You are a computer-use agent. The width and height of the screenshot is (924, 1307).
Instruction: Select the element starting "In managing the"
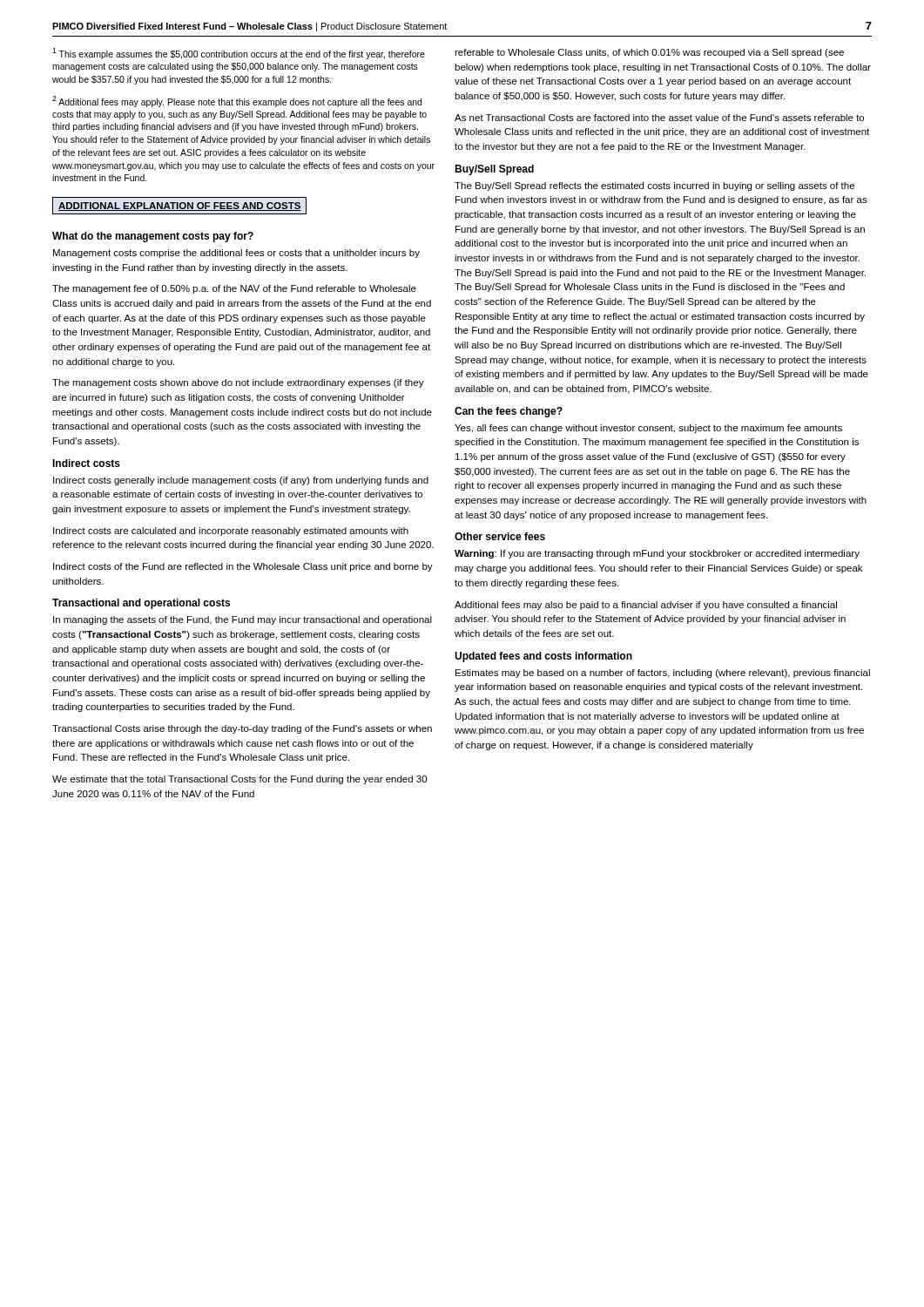coord(242,663)
